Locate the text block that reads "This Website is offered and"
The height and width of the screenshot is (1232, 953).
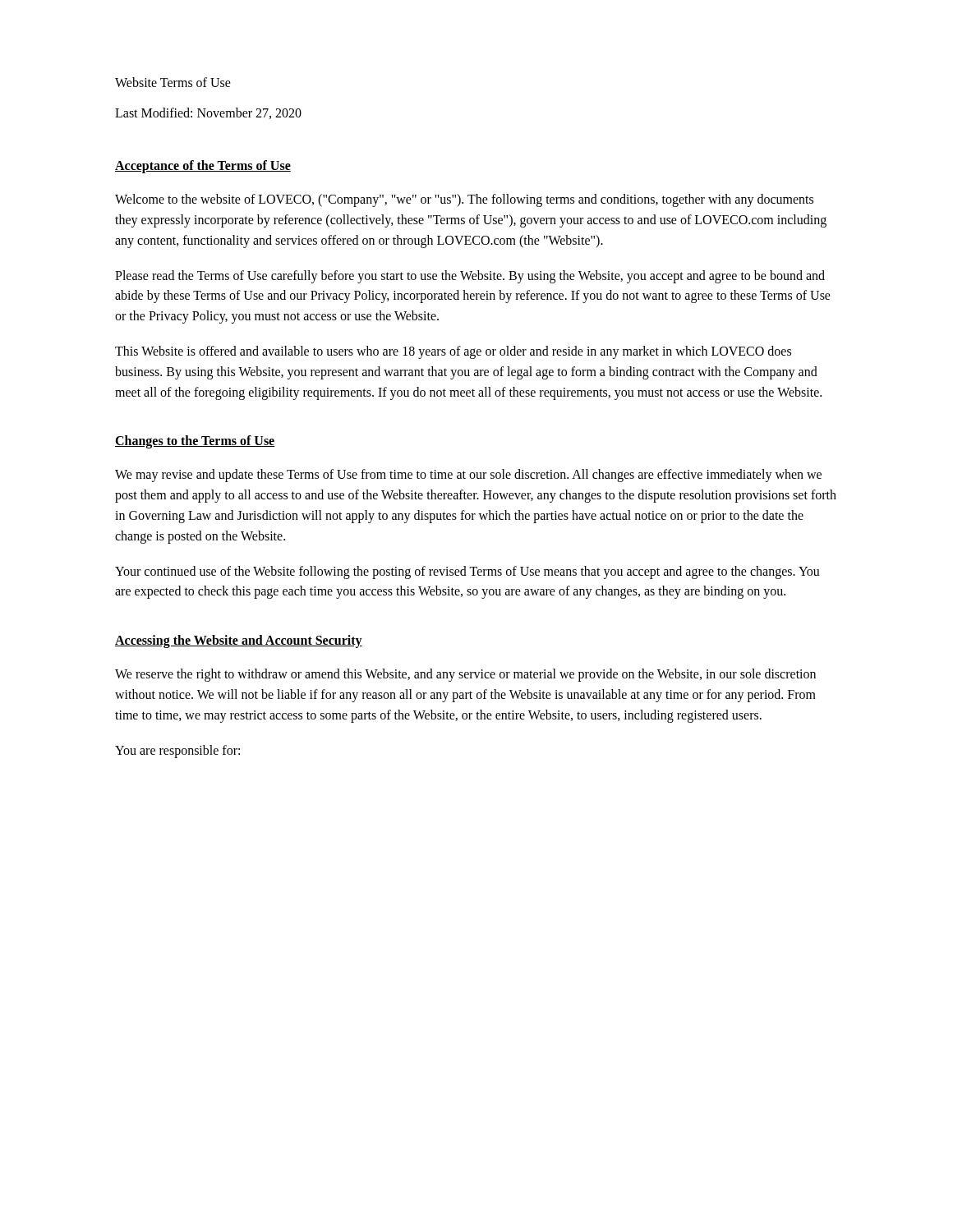[469, 371]
